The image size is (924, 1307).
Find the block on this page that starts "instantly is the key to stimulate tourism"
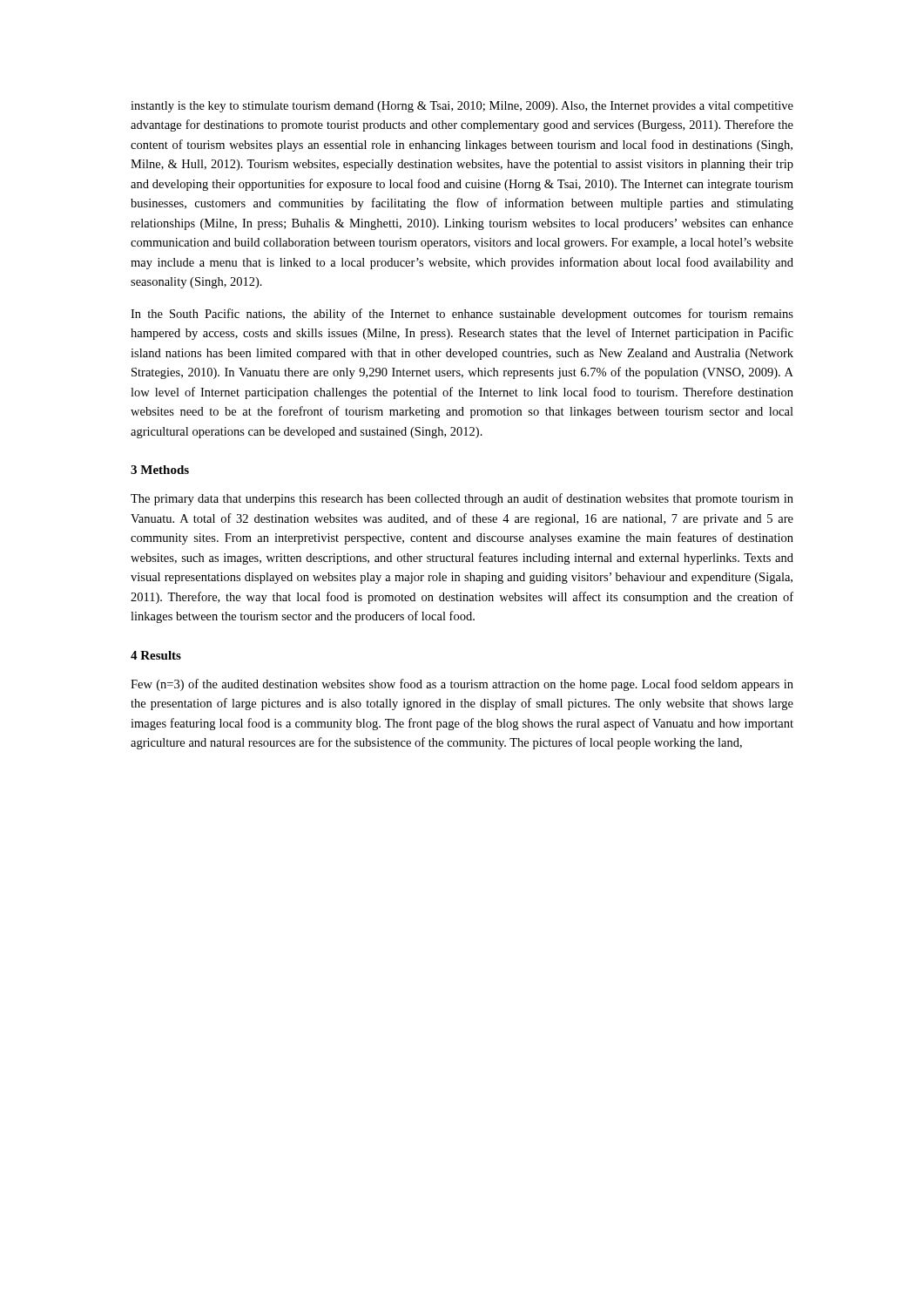[462, 194]
